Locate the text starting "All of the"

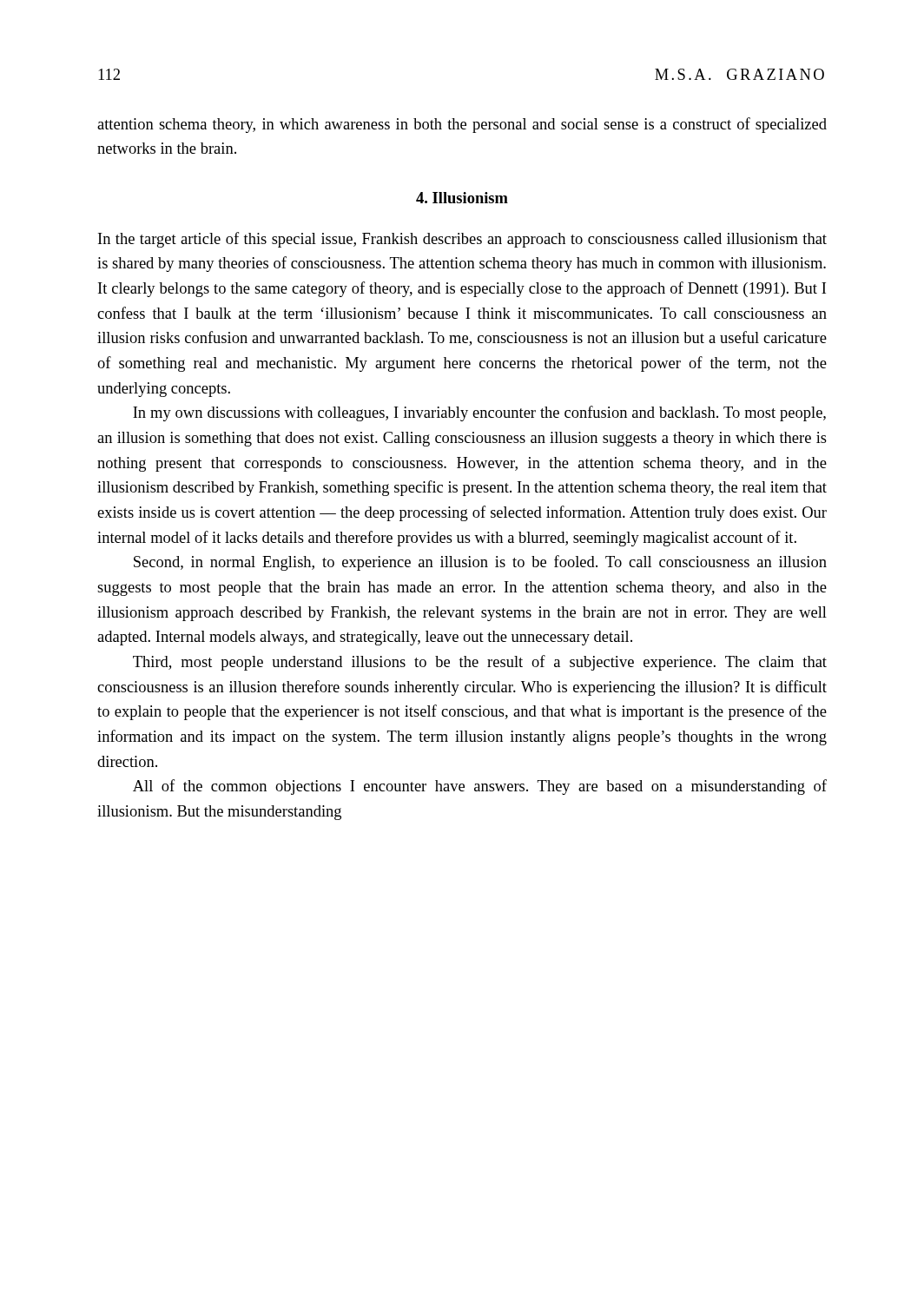click(462, 799)
